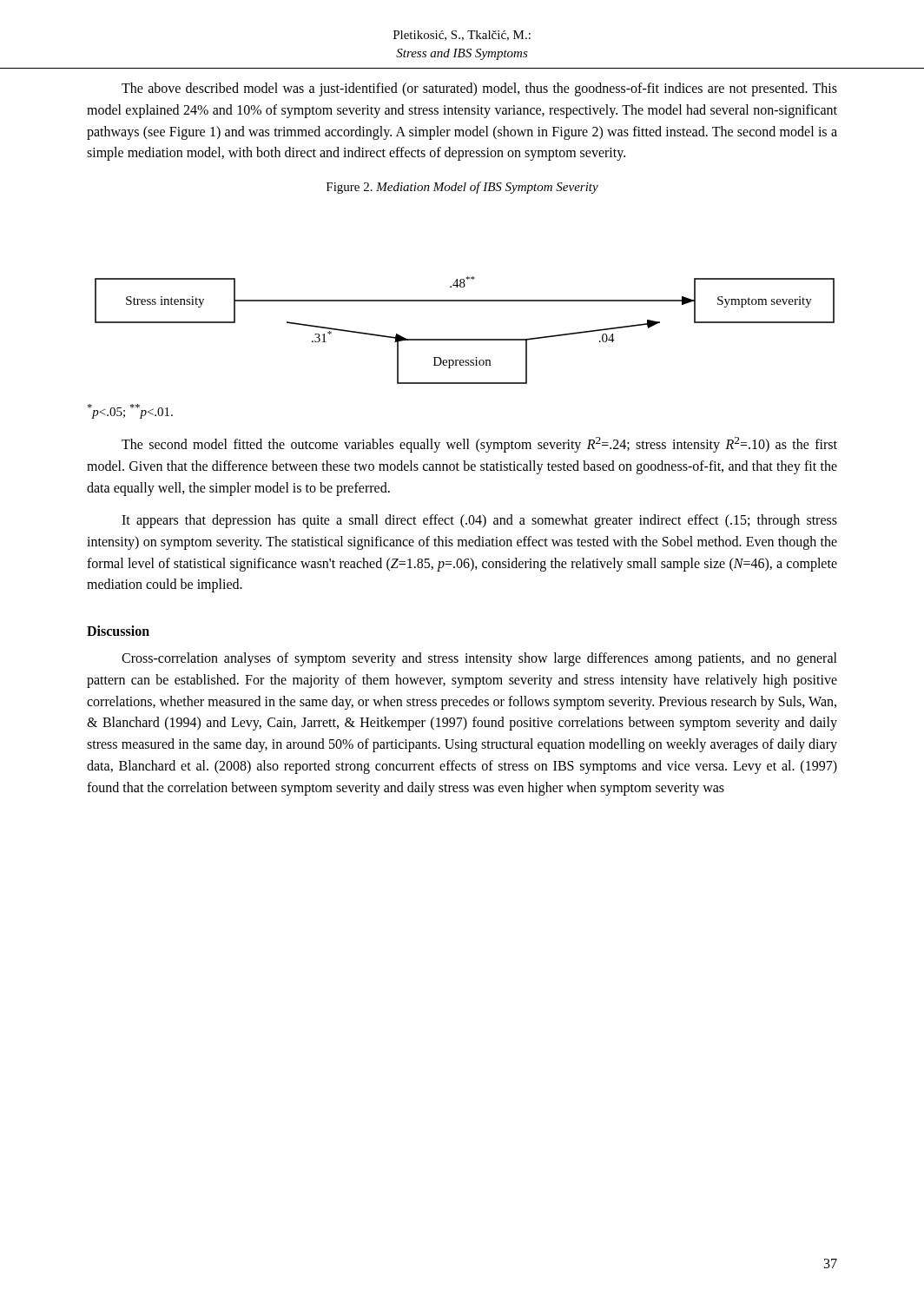This screenshot has height=1303, width=924.
Task: Find a section header
Action: [118, 631]
